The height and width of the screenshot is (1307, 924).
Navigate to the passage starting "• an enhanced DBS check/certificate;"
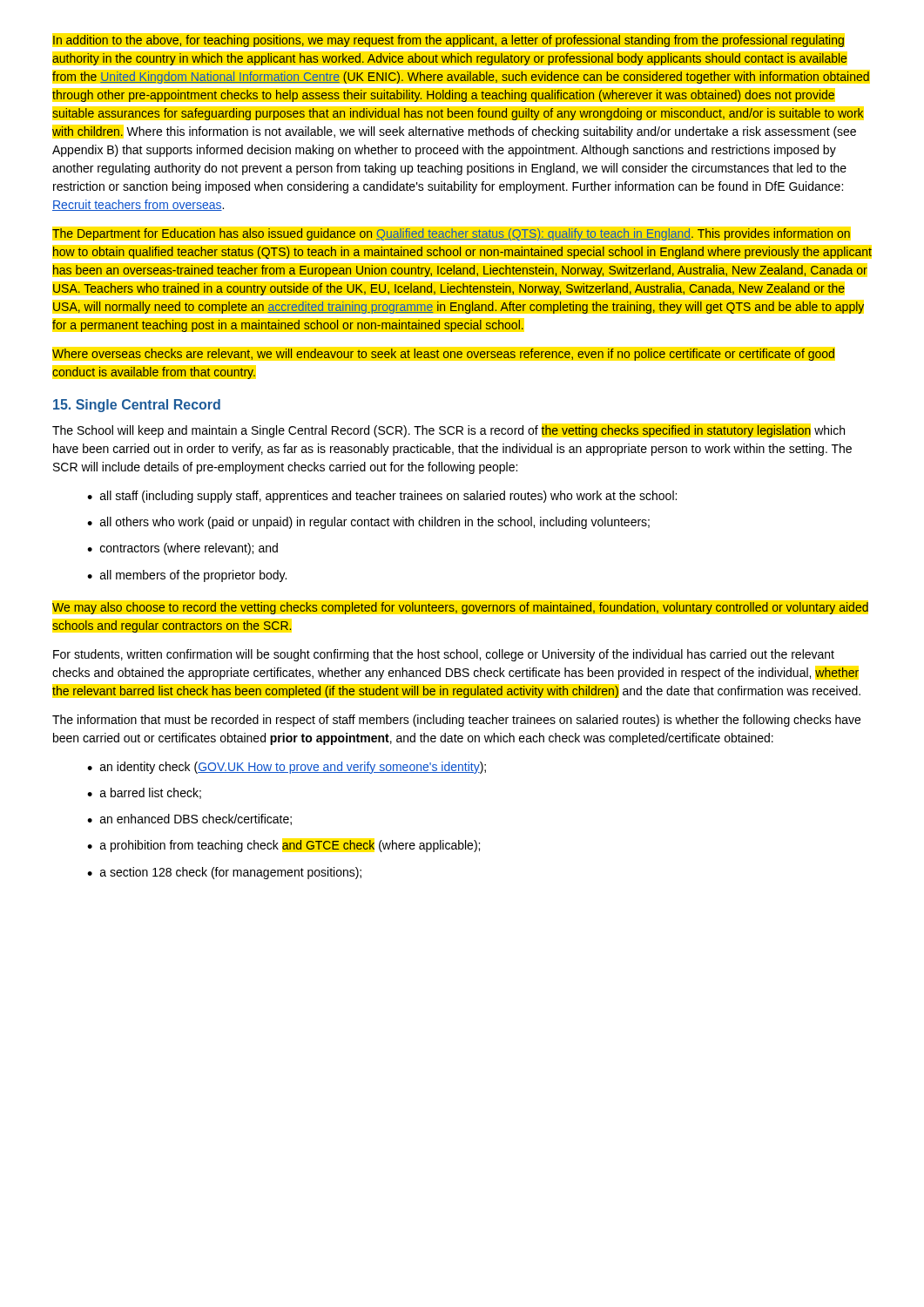click(189, 819)
